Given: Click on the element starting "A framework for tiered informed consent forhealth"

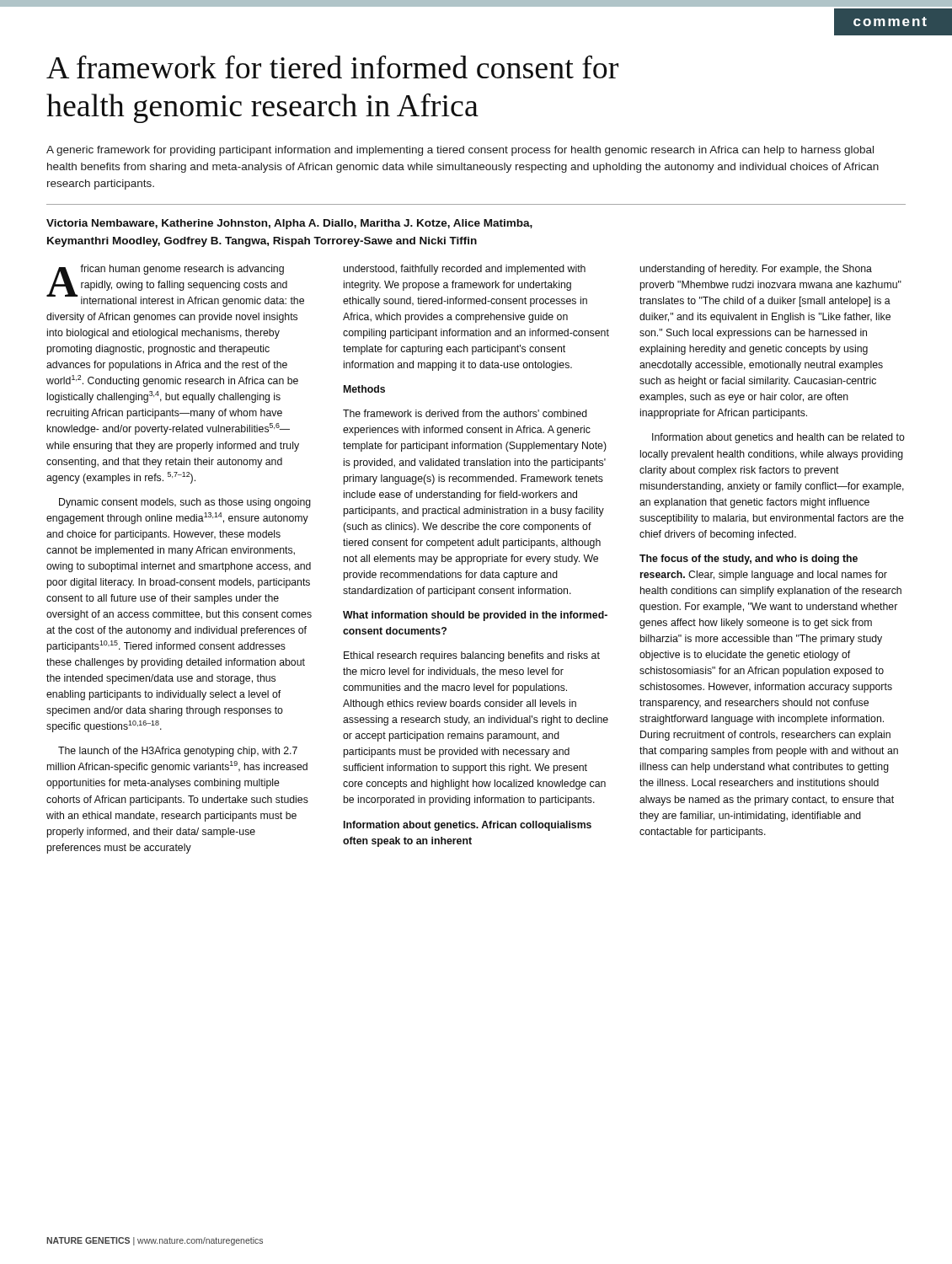Looking at the screenshot, I should click(476, 87).
